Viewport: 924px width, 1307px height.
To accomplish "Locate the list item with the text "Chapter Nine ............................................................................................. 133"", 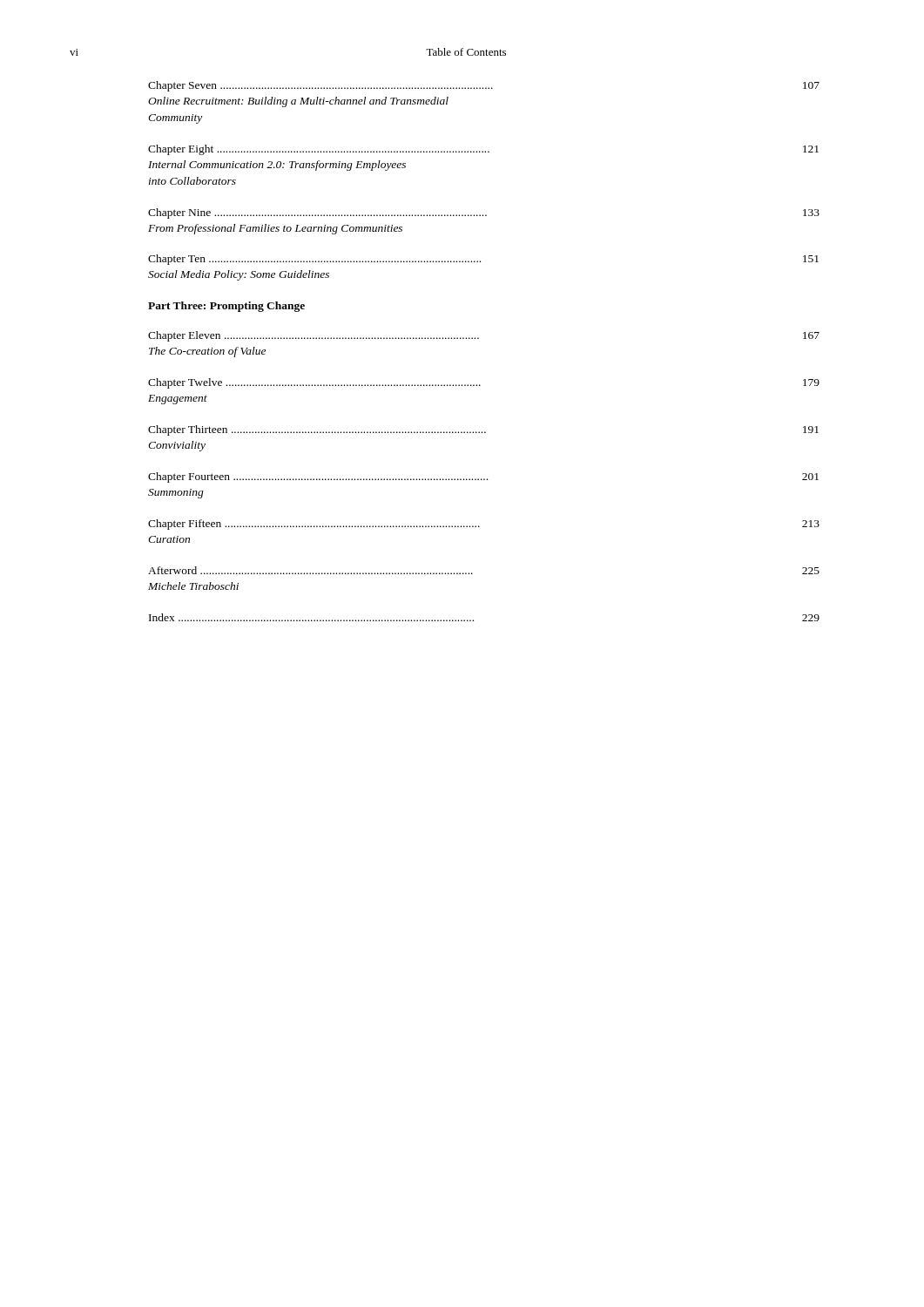I will (484, 221).
